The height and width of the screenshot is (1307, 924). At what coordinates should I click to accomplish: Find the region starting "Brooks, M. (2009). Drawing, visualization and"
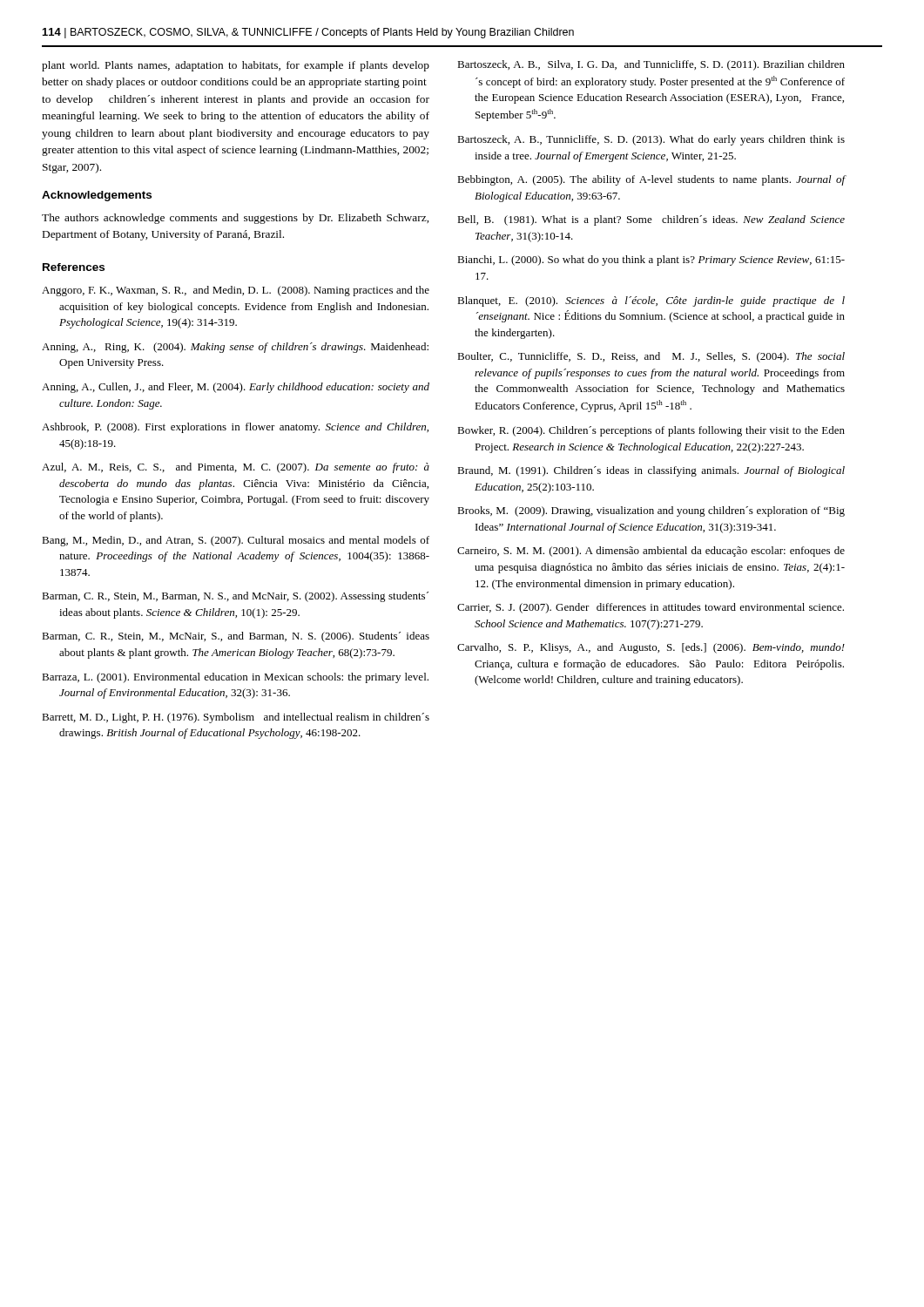click(651, 518)
